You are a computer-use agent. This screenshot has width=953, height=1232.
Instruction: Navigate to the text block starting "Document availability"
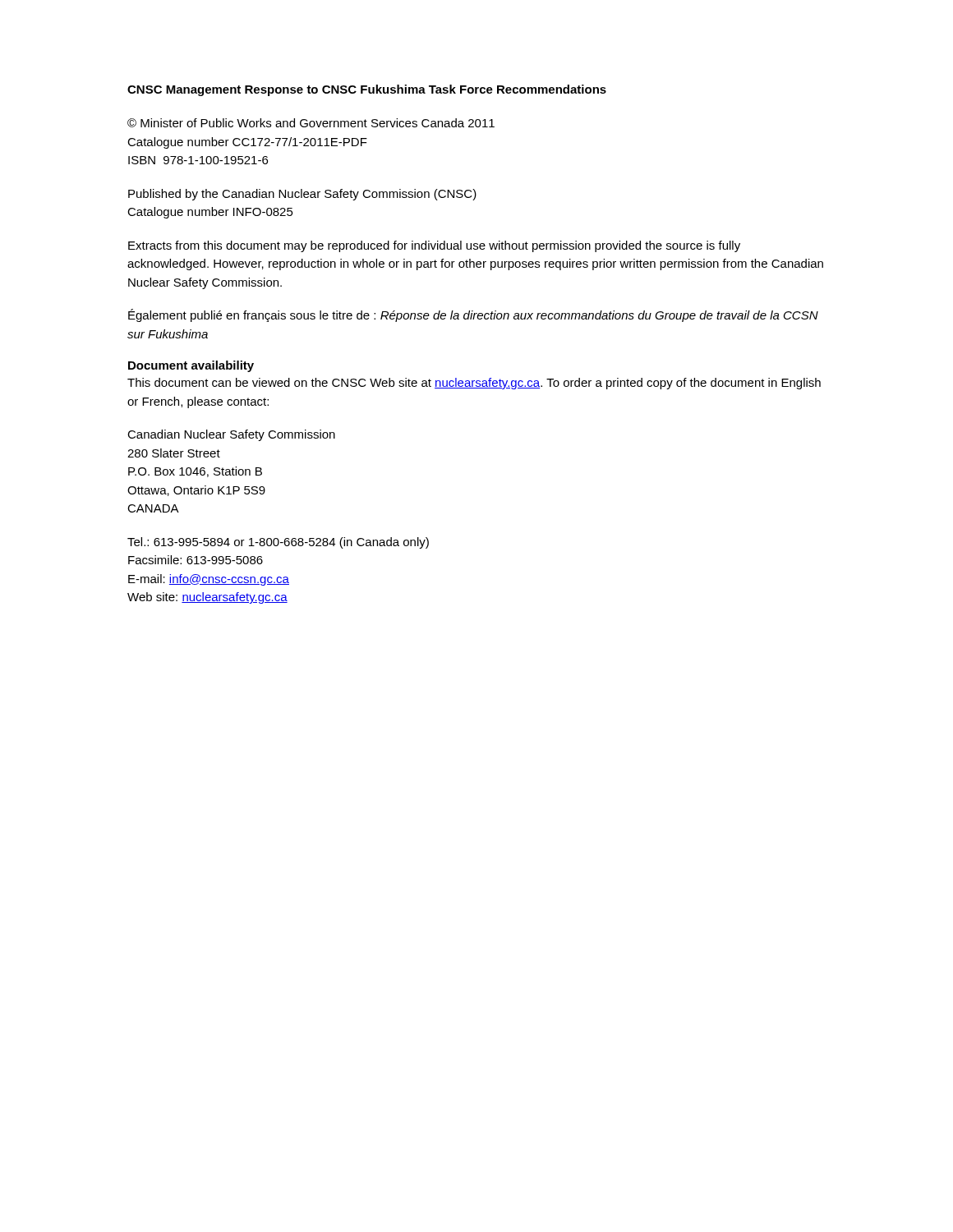click(x=191, y=365)
